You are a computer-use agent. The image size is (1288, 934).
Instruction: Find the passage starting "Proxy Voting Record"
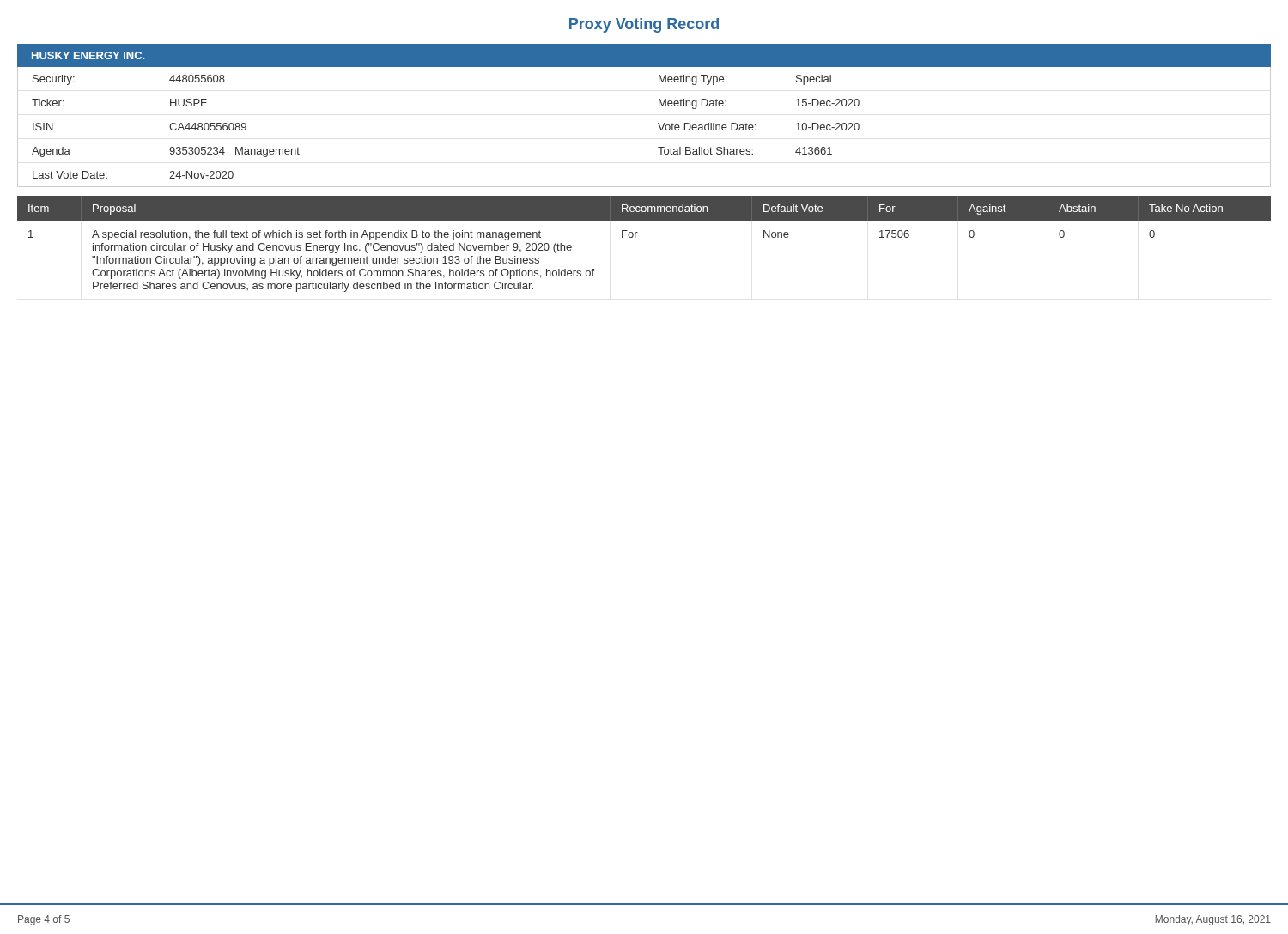point(644,24)
